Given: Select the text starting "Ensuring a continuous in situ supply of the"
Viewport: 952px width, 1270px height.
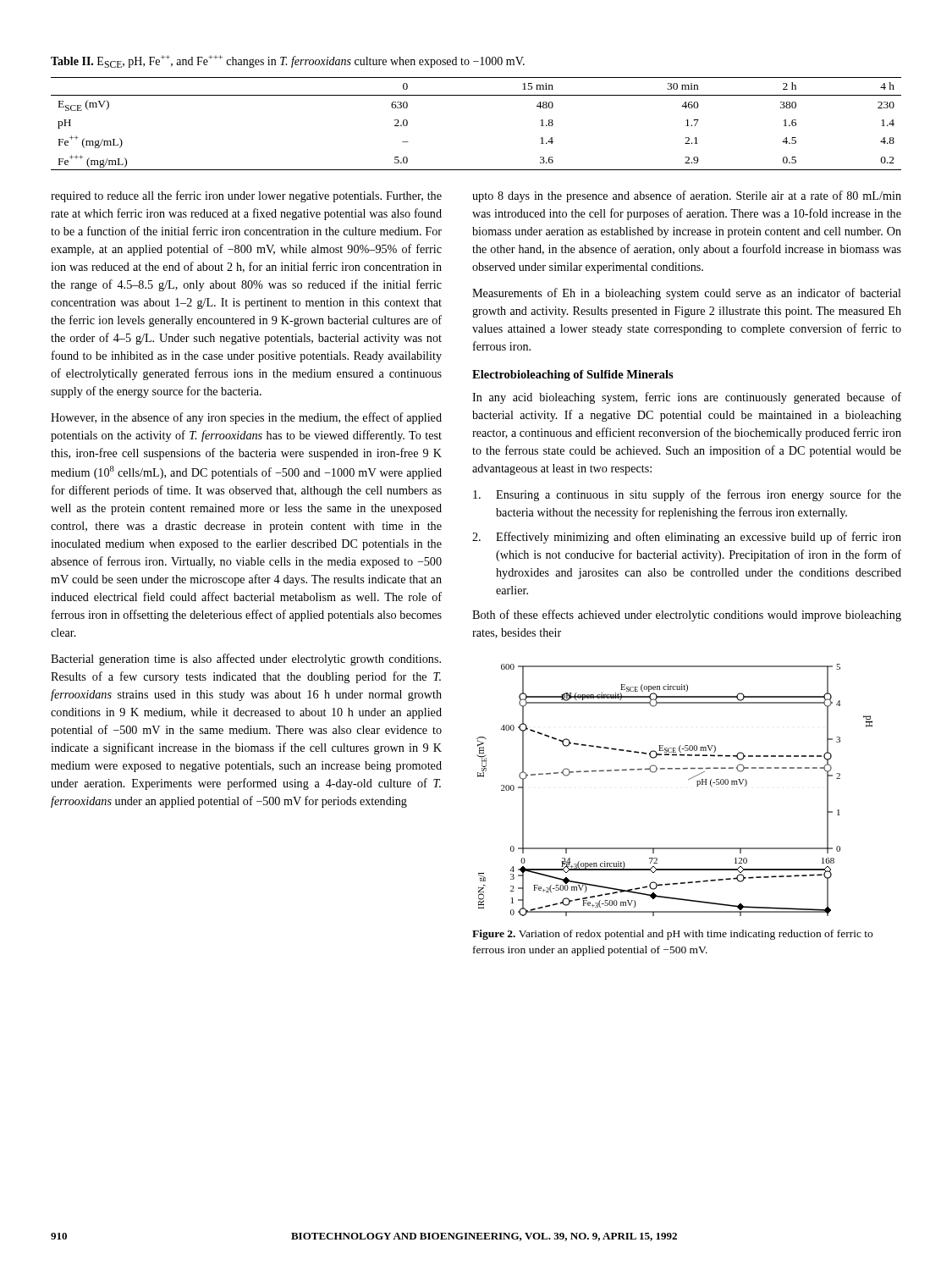Looking at the screenshot, I should (x=687, y=503).
